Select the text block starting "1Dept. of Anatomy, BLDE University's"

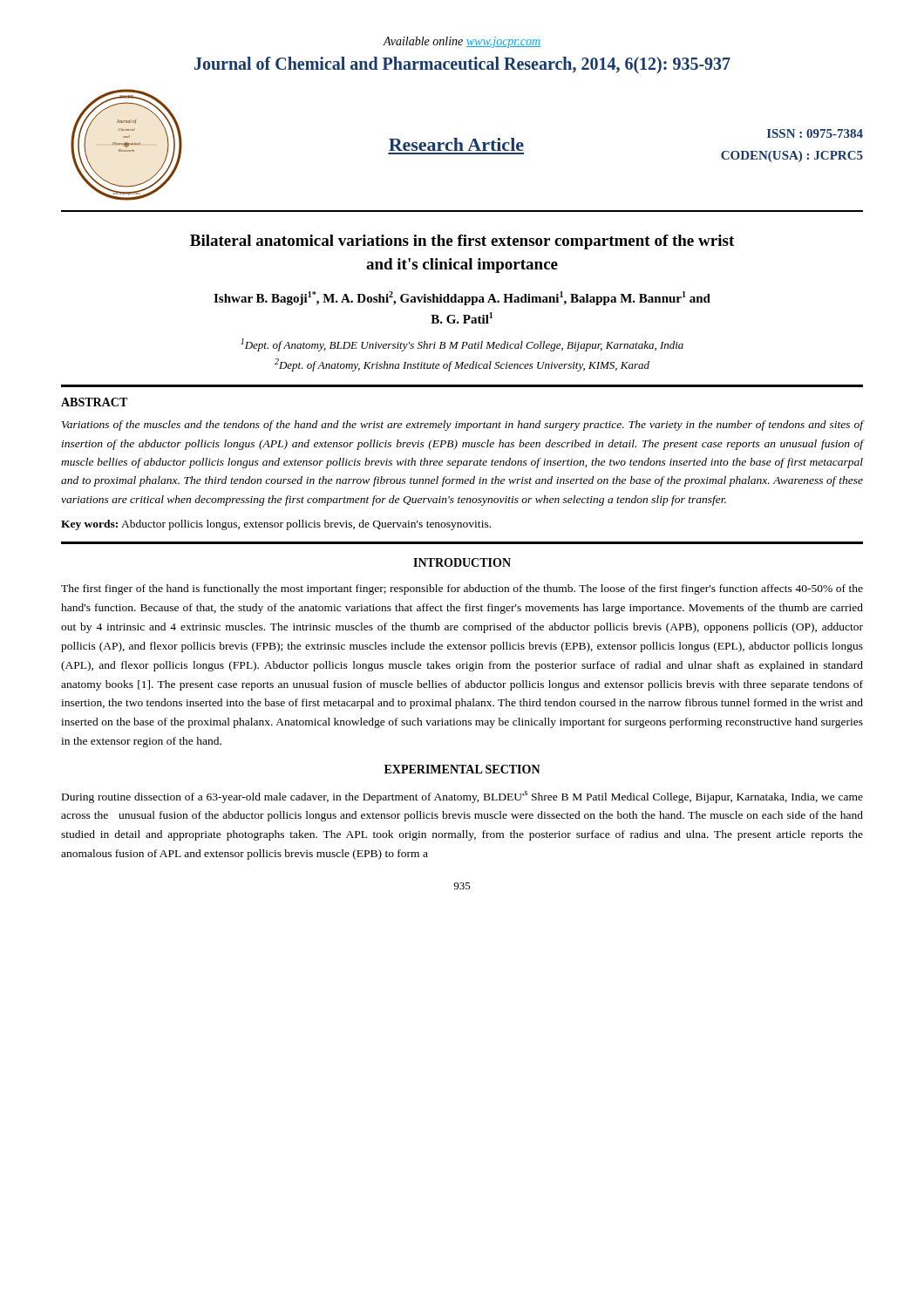462,354
